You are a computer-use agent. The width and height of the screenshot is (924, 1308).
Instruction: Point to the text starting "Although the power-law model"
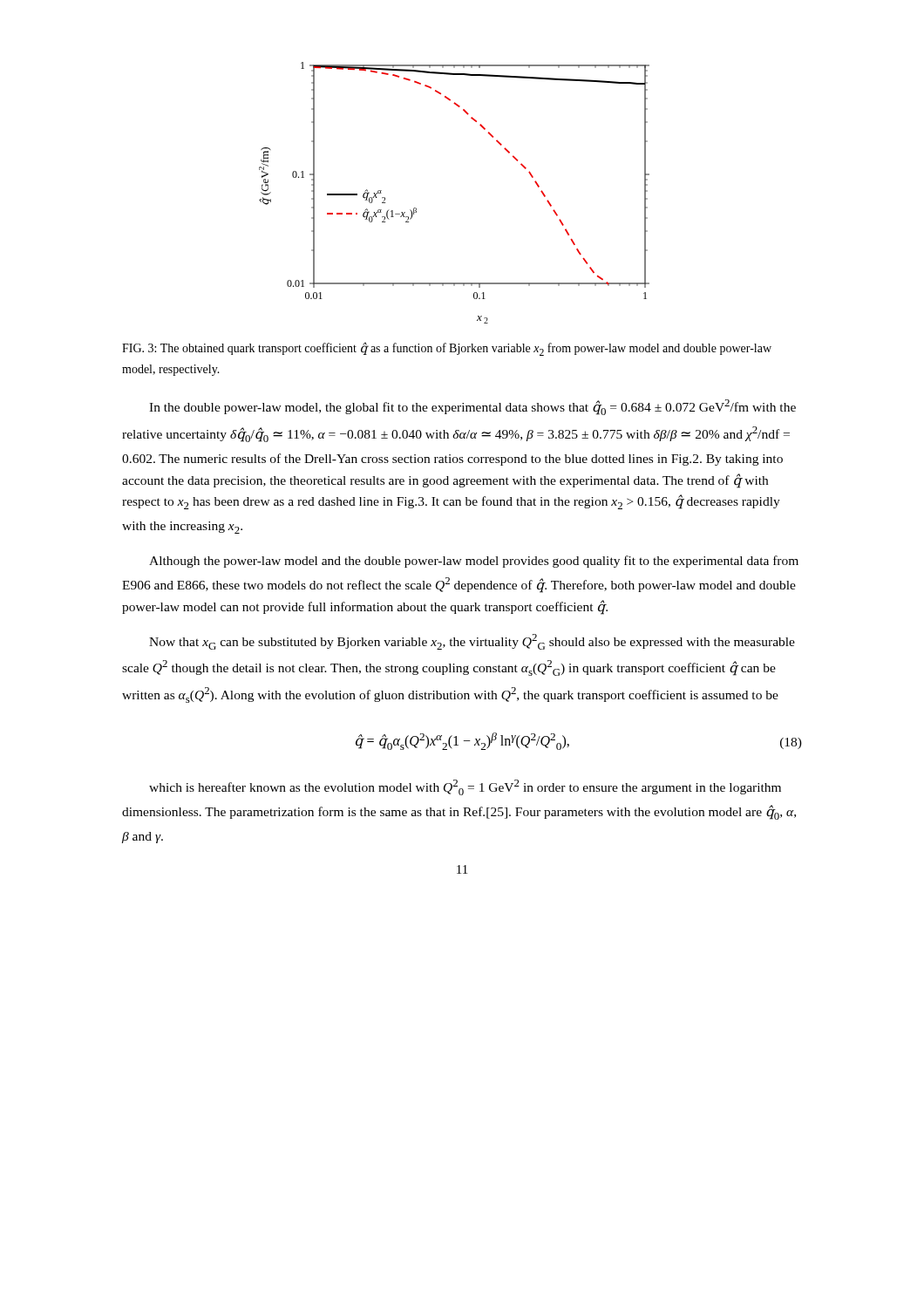(460, 583)
